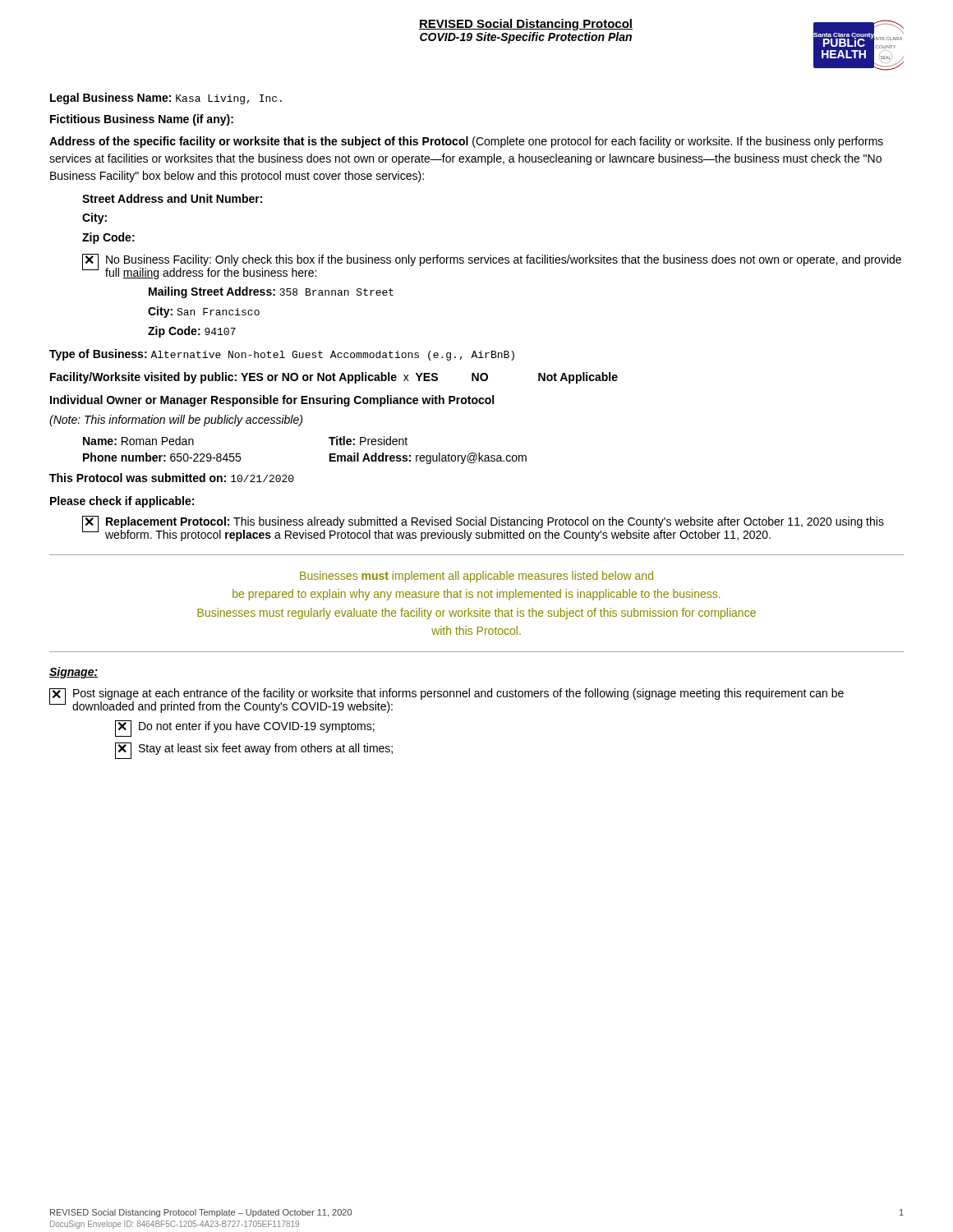Find the text block with the text "Street Address and Unit"
The width and height of the screenshot is (953, 1232).
click(173, 199)
